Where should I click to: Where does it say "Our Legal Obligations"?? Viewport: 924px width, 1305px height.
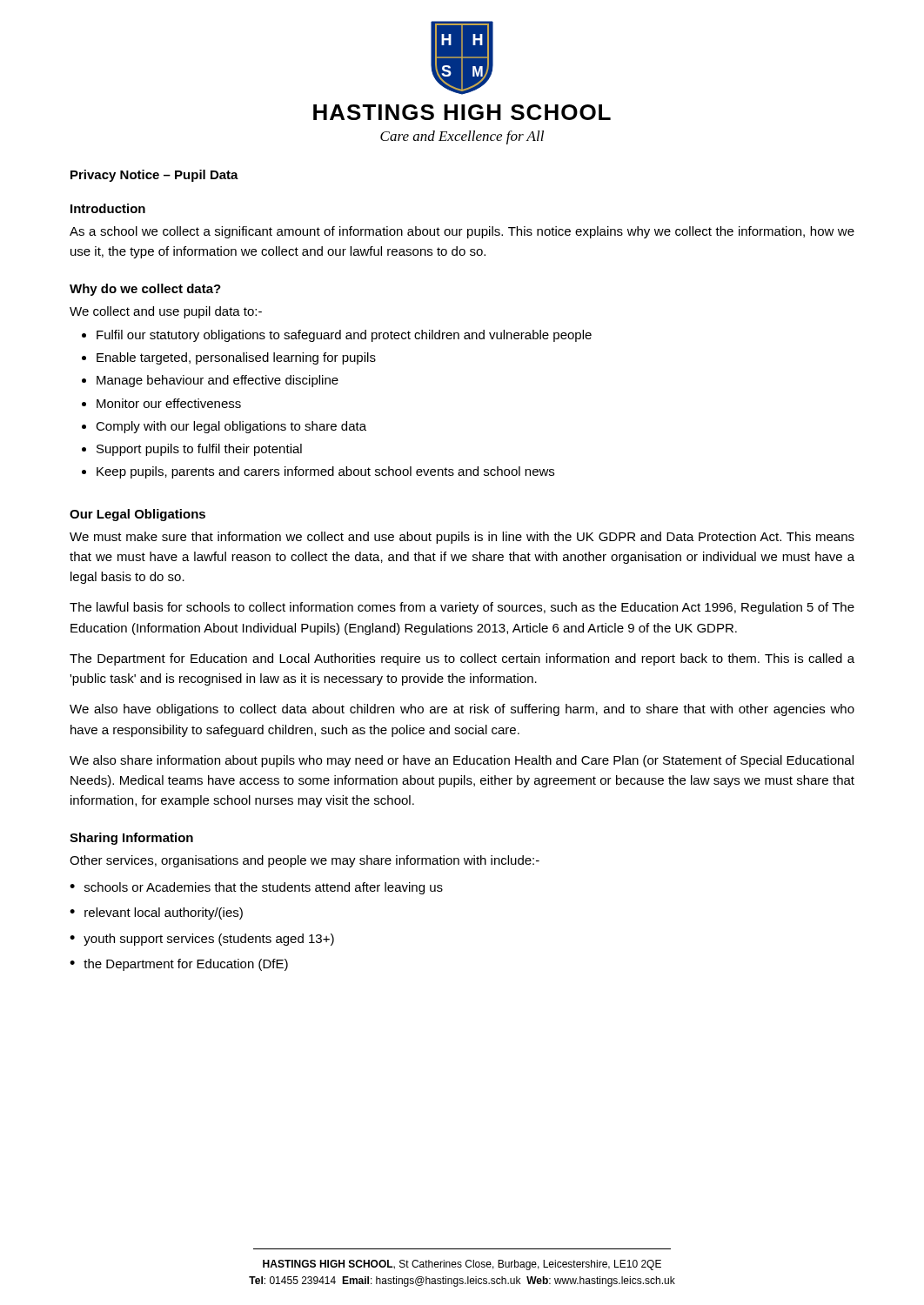[138, 513]
